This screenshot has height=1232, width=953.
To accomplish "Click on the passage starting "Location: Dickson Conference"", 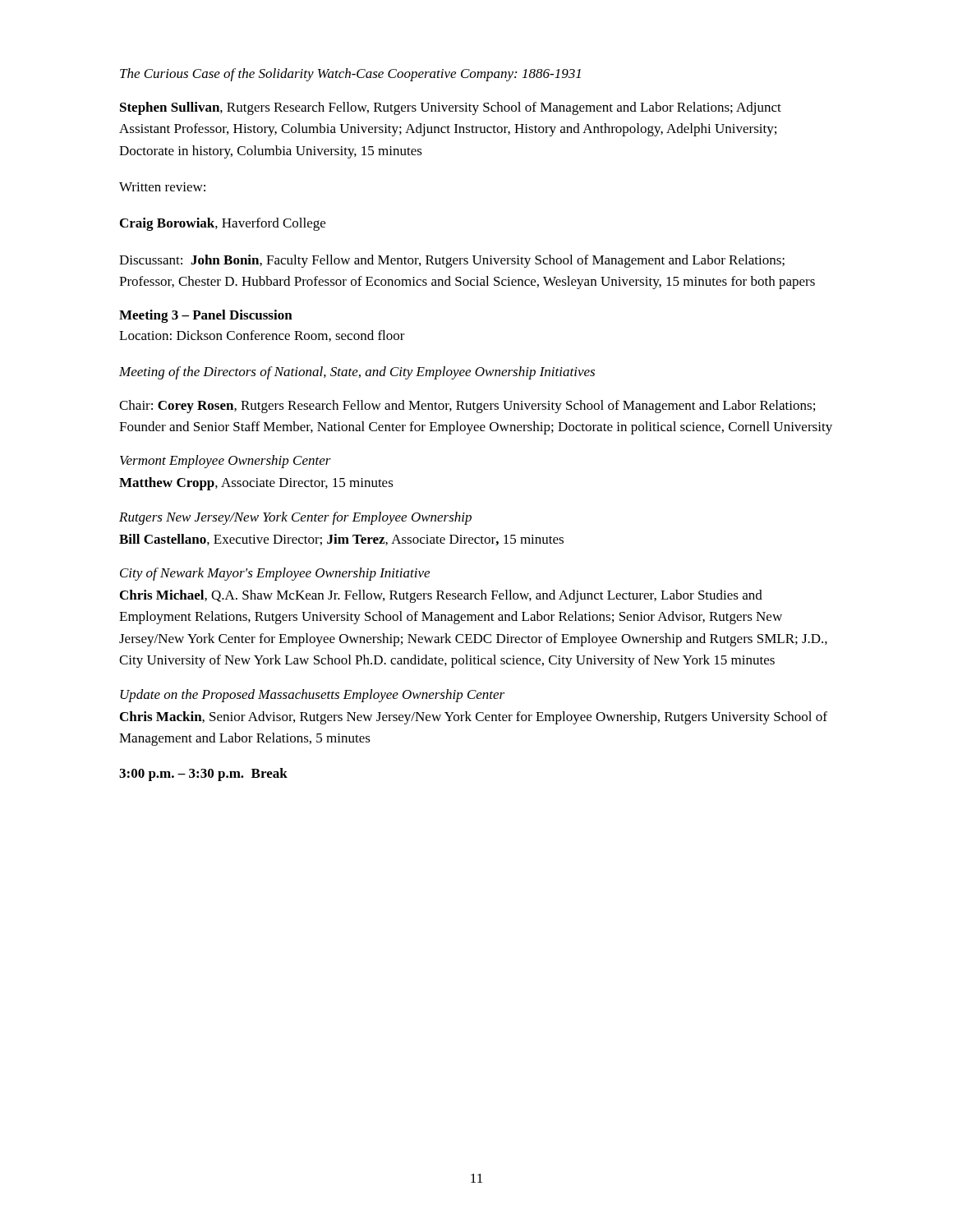I will tap(262, 336).
